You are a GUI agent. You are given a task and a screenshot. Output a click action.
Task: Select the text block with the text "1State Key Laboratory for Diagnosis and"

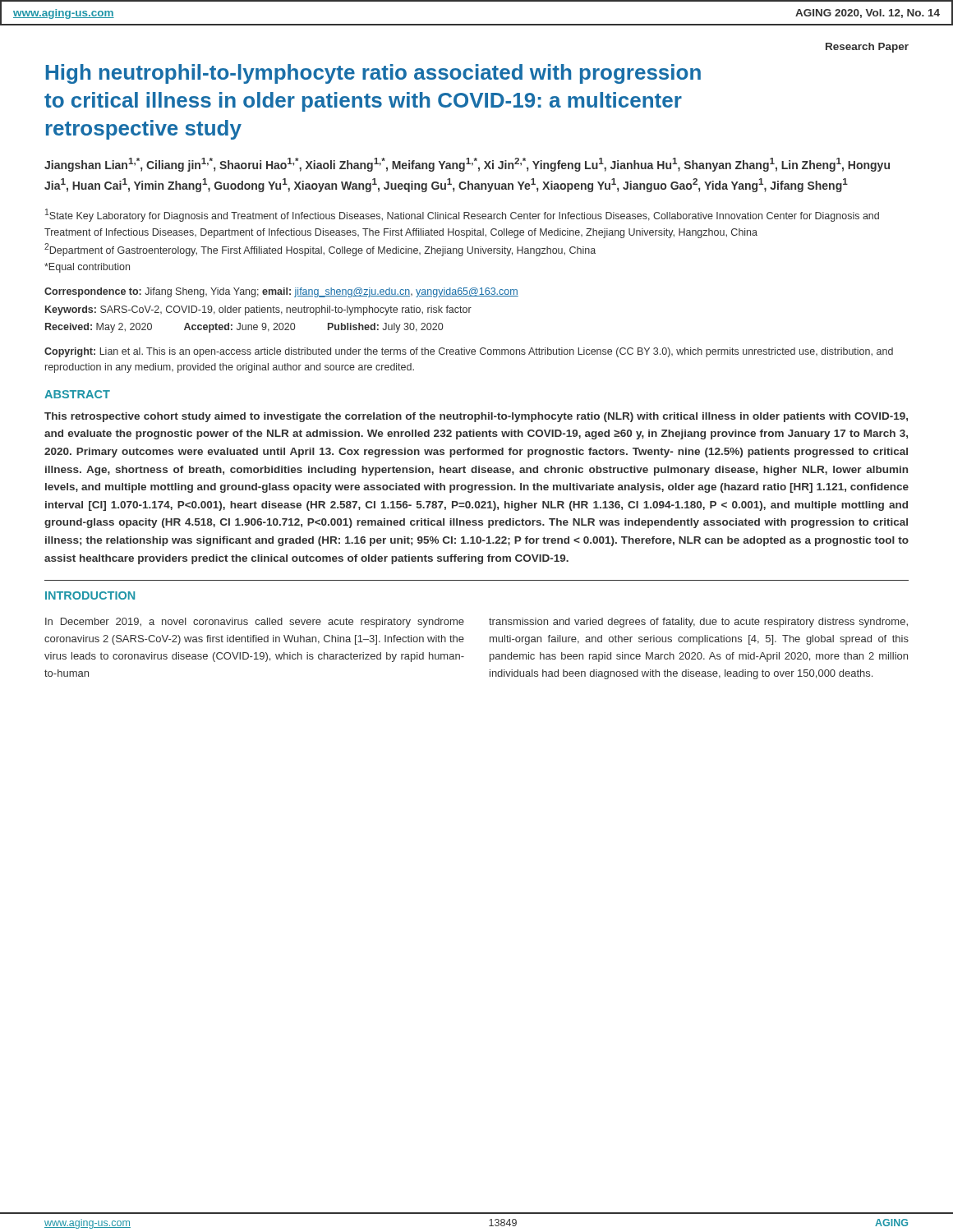pos(462,240)
